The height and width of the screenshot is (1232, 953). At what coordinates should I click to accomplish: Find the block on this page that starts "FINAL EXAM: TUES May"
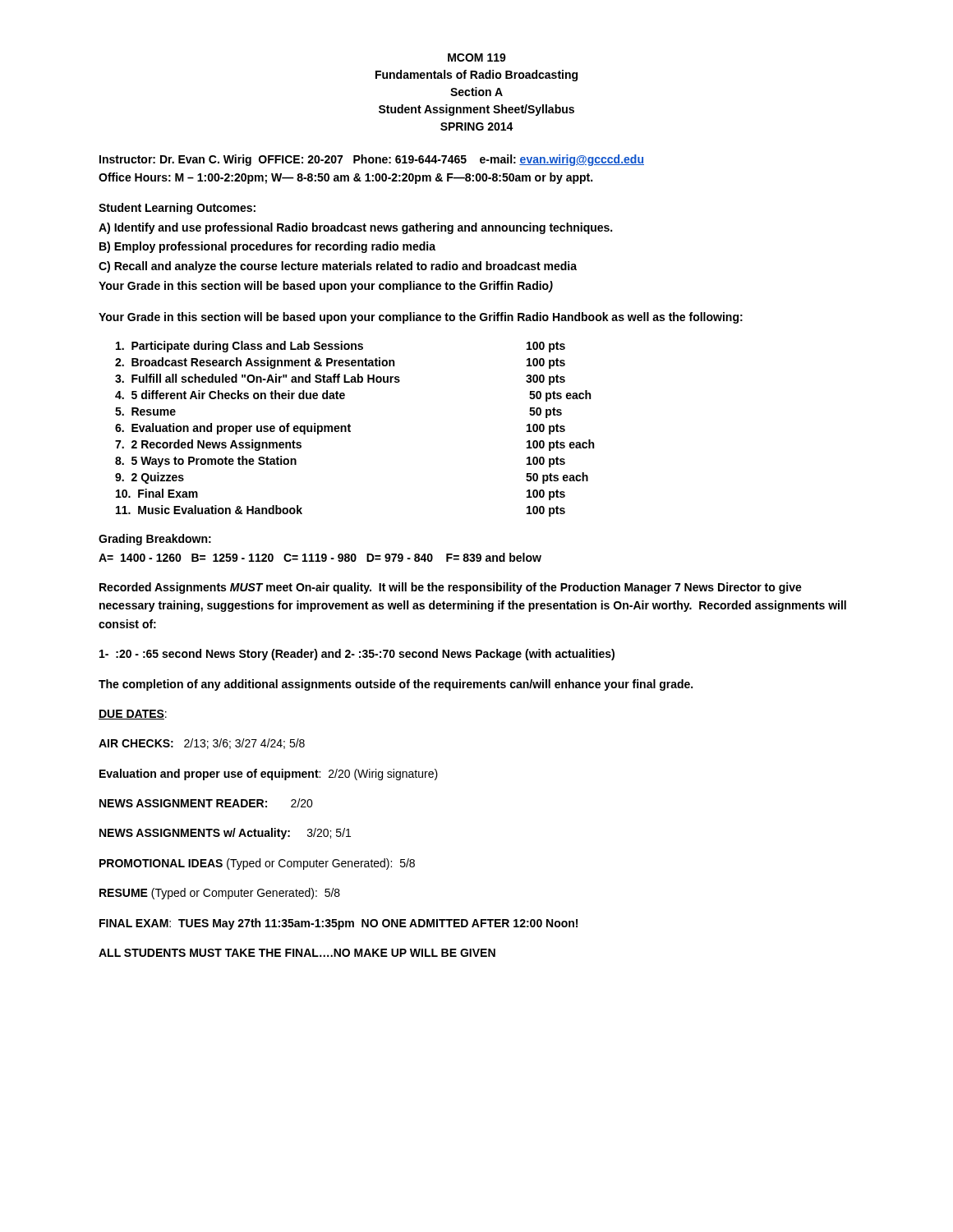pyautogui.click(x=339, y=923)
